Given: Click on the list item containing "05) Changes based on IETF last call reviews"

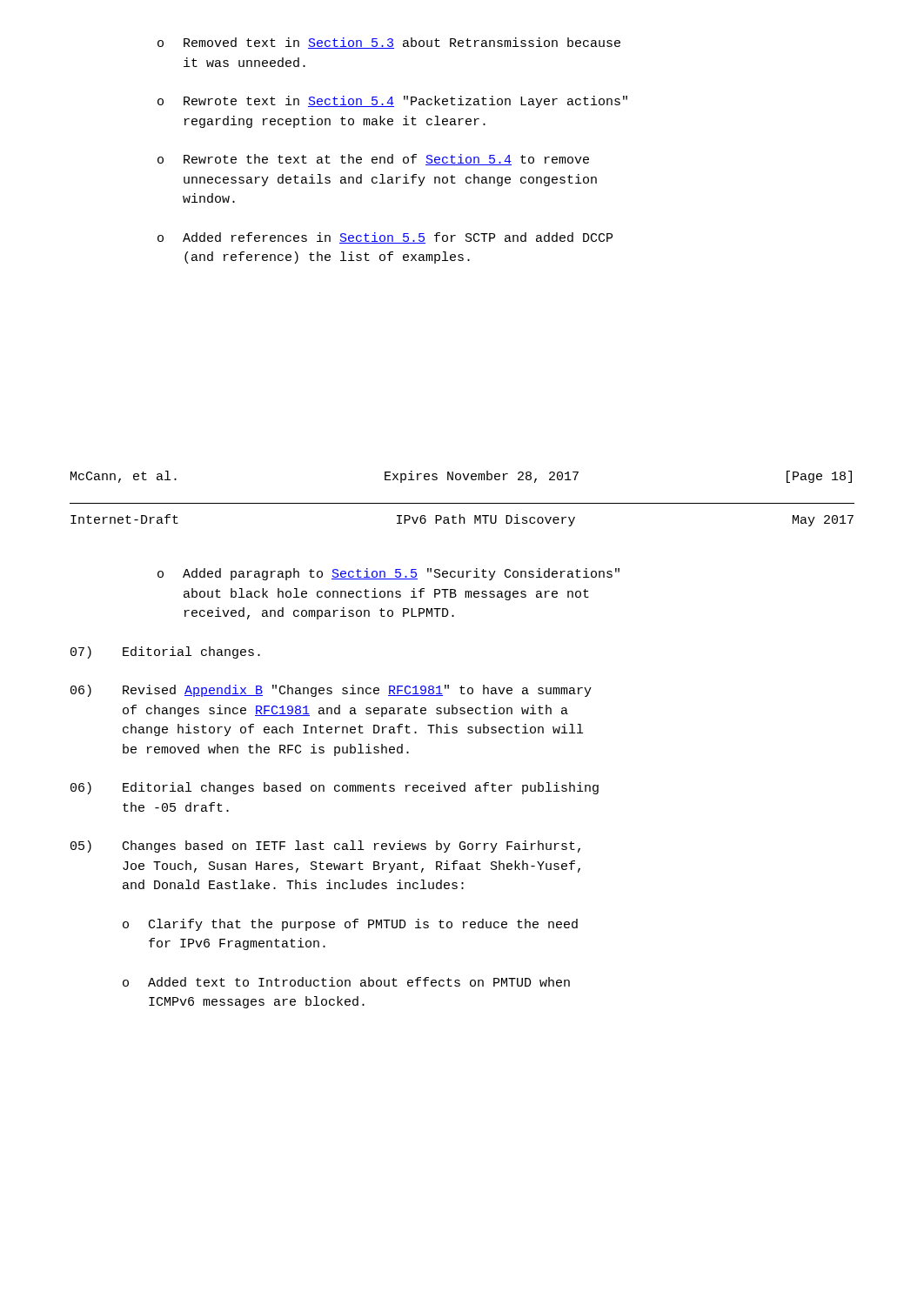Looking at the screenshot, I should [462, 867].
